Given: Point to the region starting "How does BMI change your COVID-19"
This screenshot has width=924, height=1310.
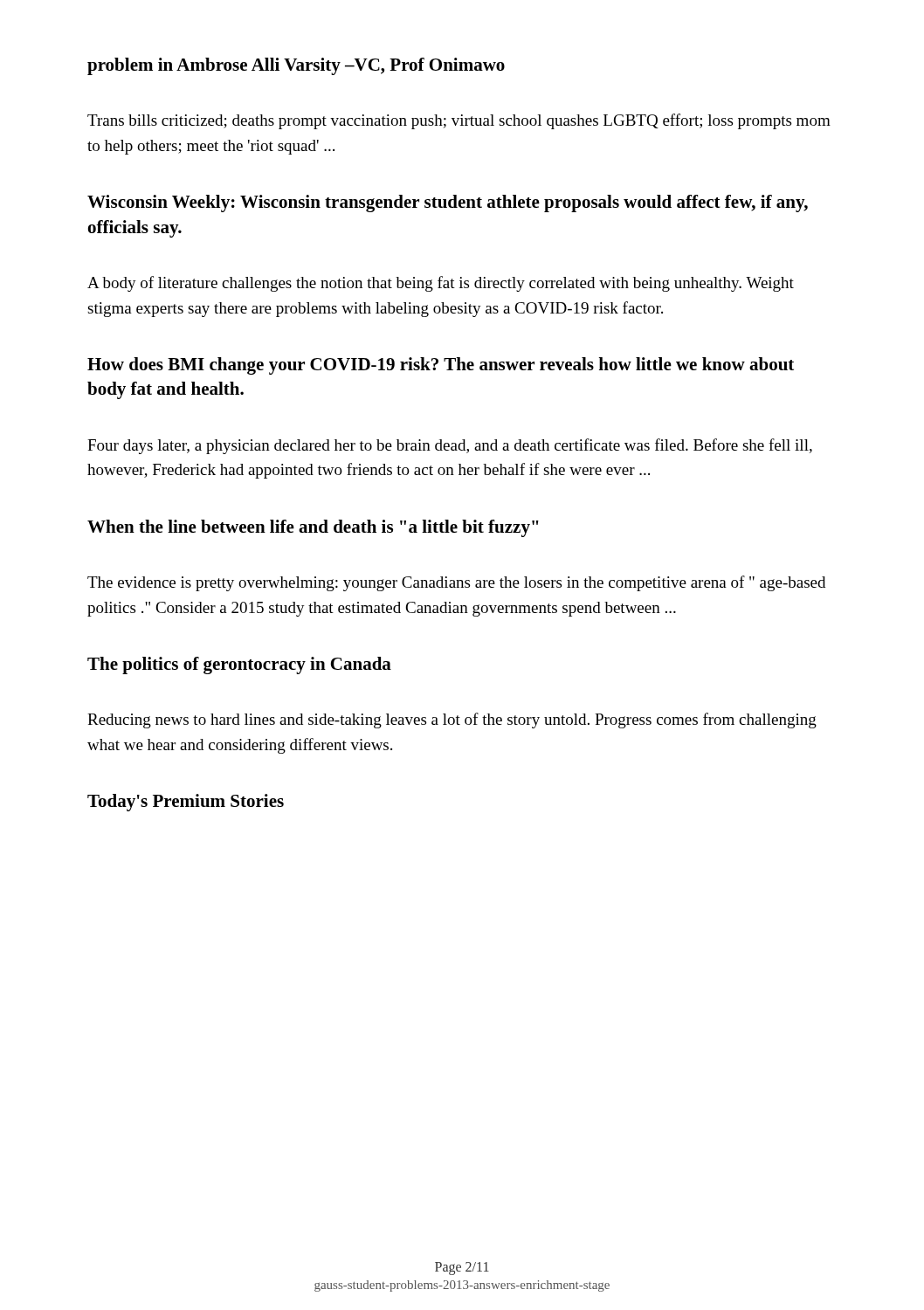Looking at the screenshot, I should pos(462,377).
